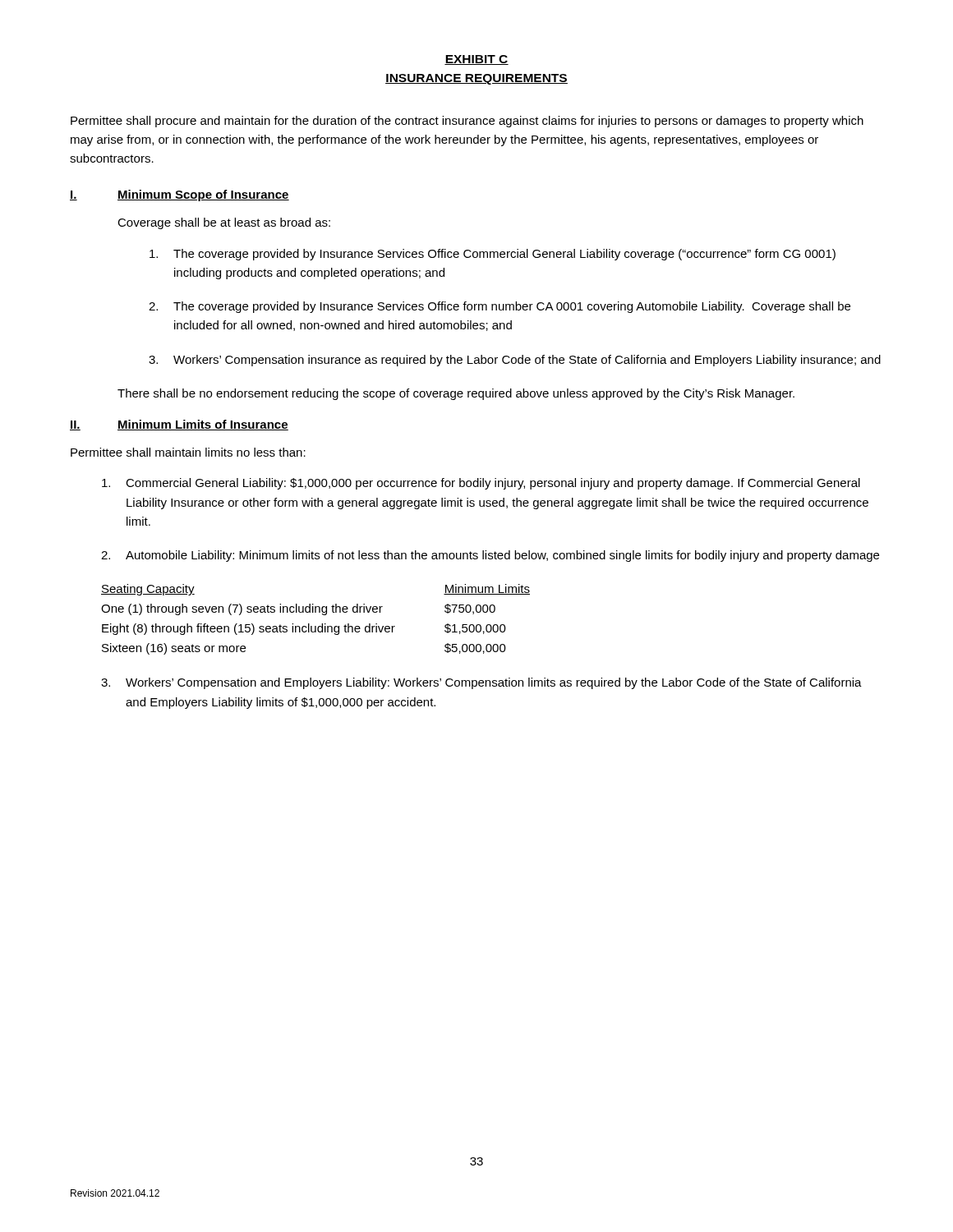Viewport: 953px width, 1232px height.
Task: Select the list item that reads "3. Workers’ Compensation and"
Action: [x=492, y=692]
